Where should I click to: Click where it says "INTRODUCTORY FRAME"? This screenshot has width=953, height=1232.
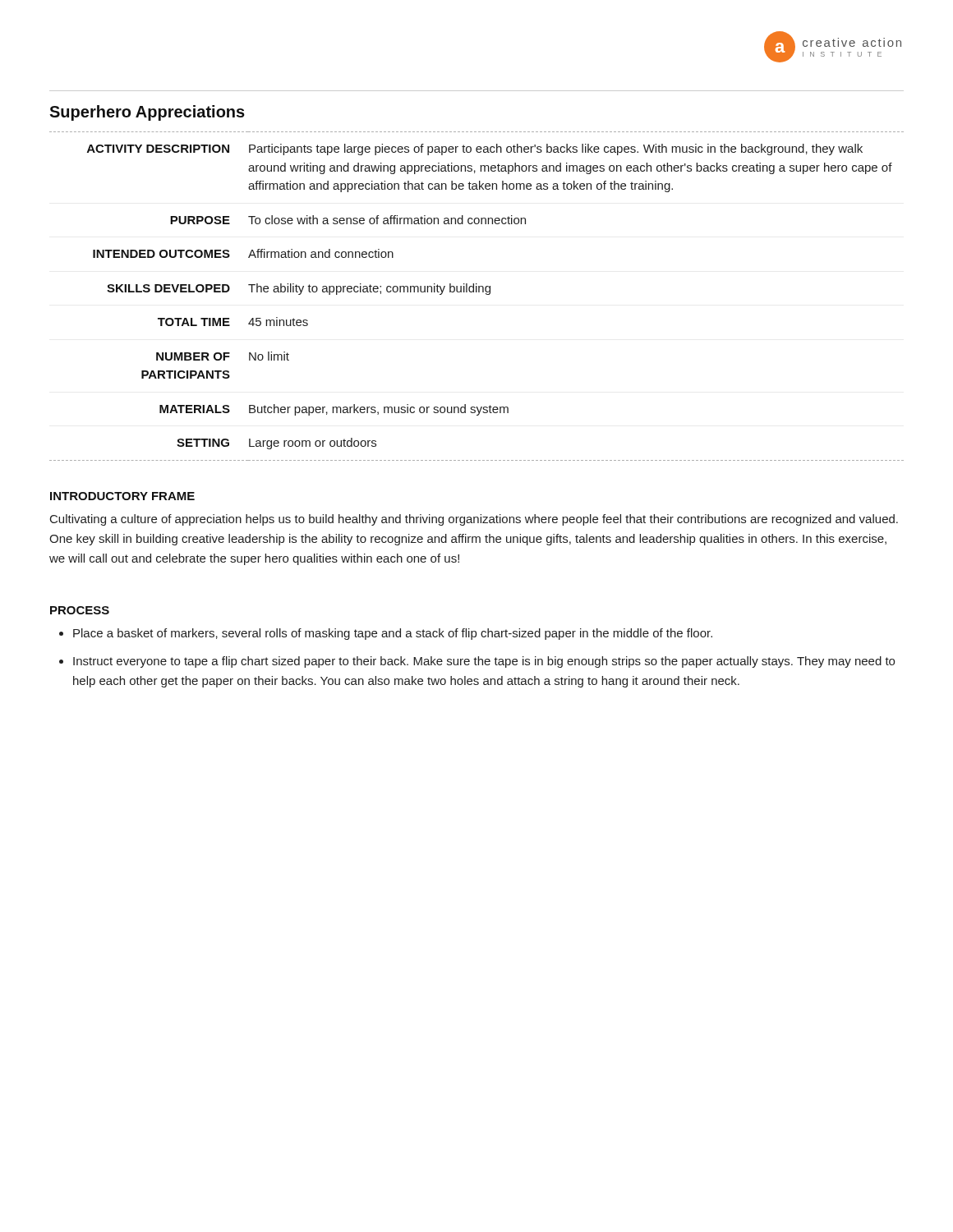[x=122, y=495]
